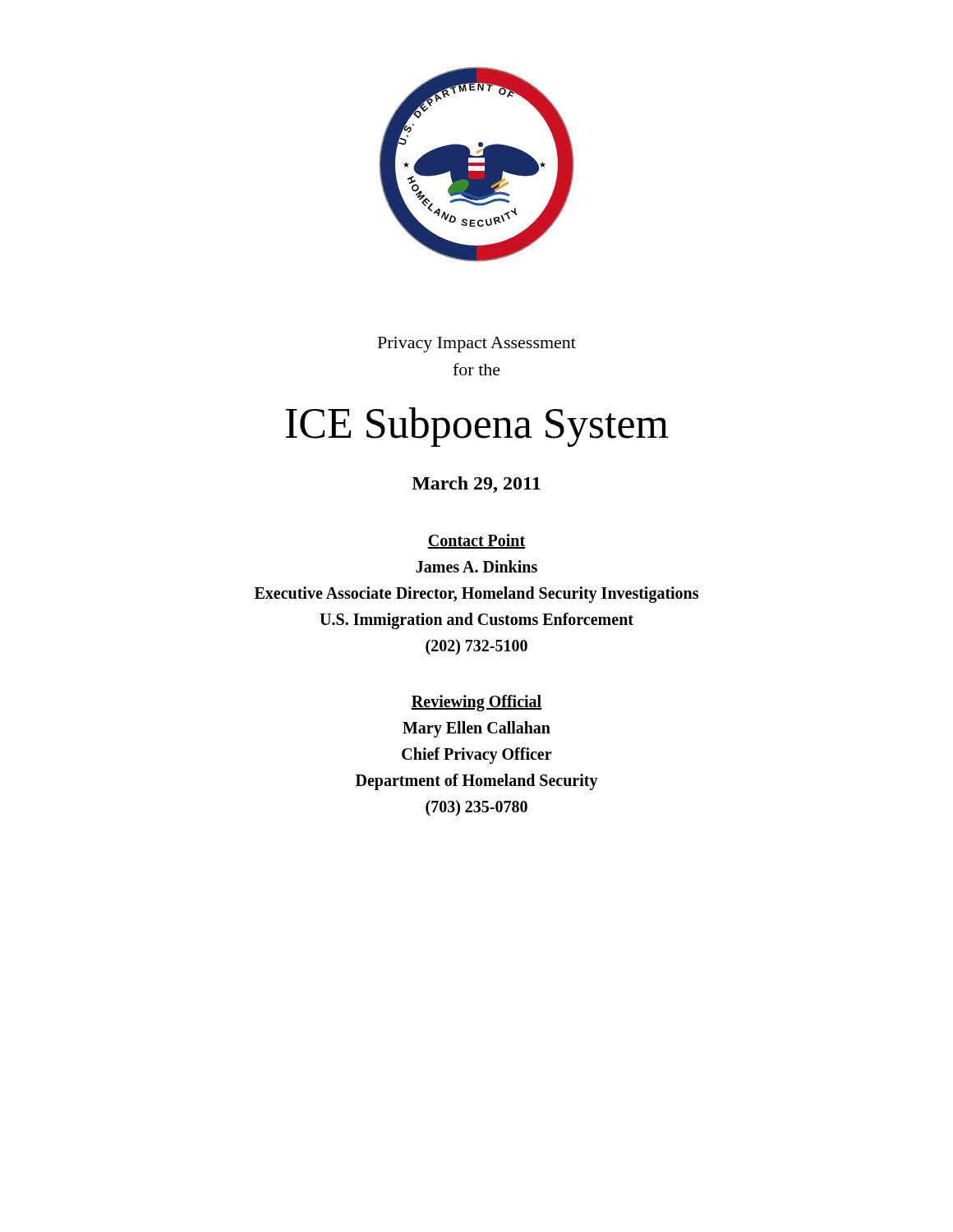This screenshot has width=953, height=1232.
Task: Find the title that reads "ICE Subpoena System"
Action: 476,423
